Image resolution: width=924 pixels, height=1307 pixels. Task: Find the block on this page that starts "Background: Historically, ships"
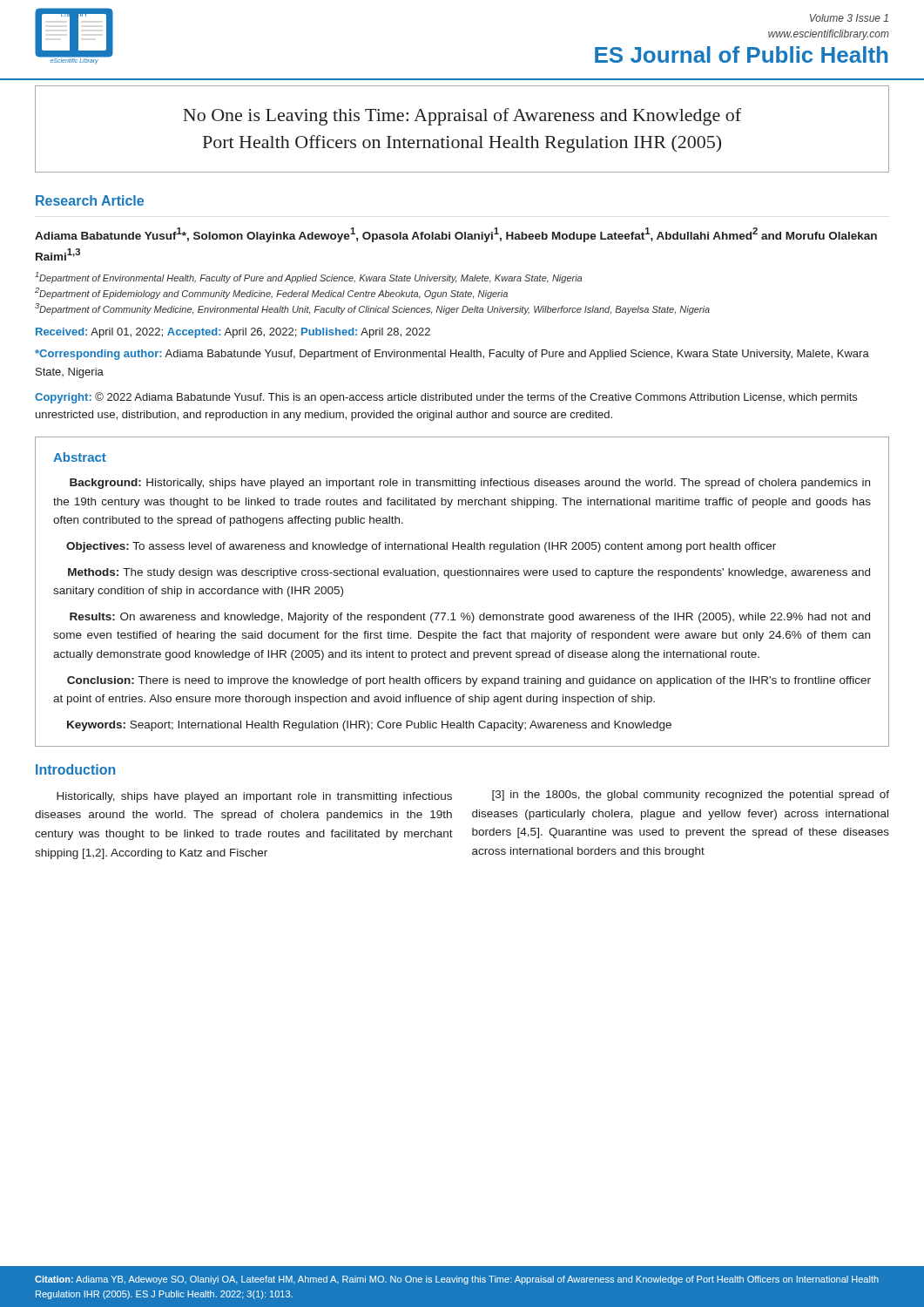coord(462,501)
